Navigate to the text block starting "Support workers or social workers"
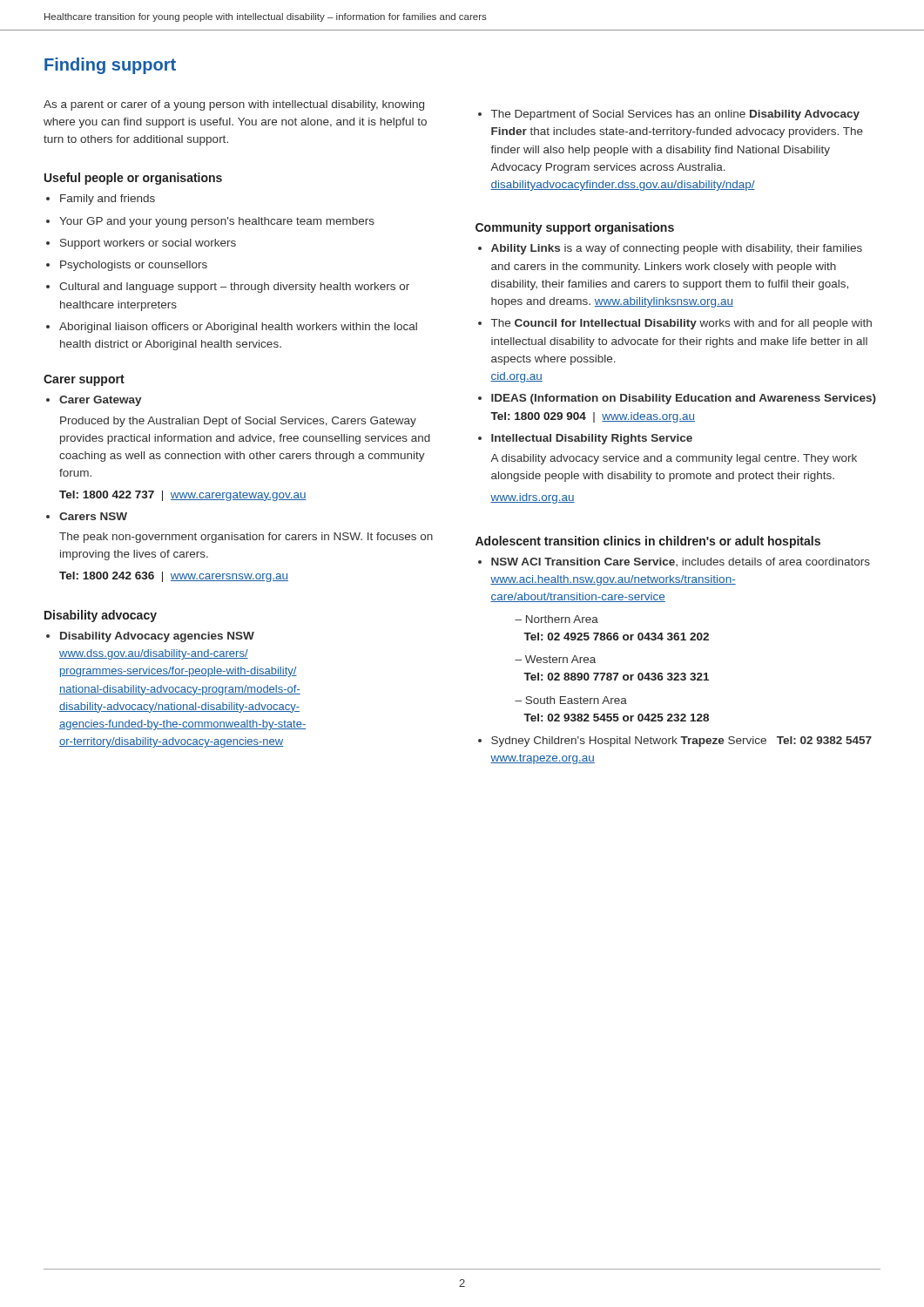This screenshot has height=1307, width=924. click(246, 243)
